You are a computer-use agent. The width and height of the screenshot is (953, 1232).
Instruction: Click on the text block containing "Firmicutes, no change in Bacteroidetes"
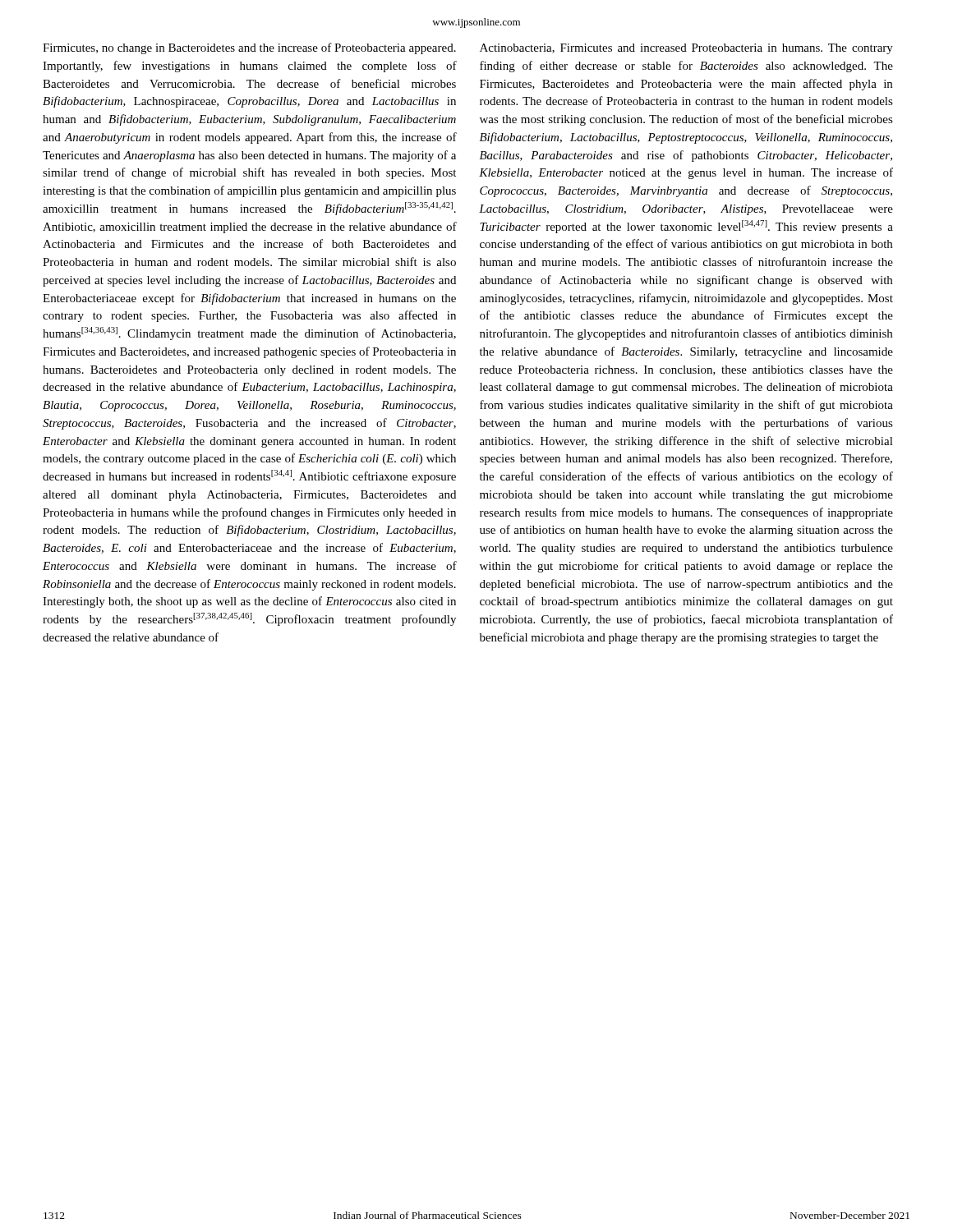coord(250,343)
